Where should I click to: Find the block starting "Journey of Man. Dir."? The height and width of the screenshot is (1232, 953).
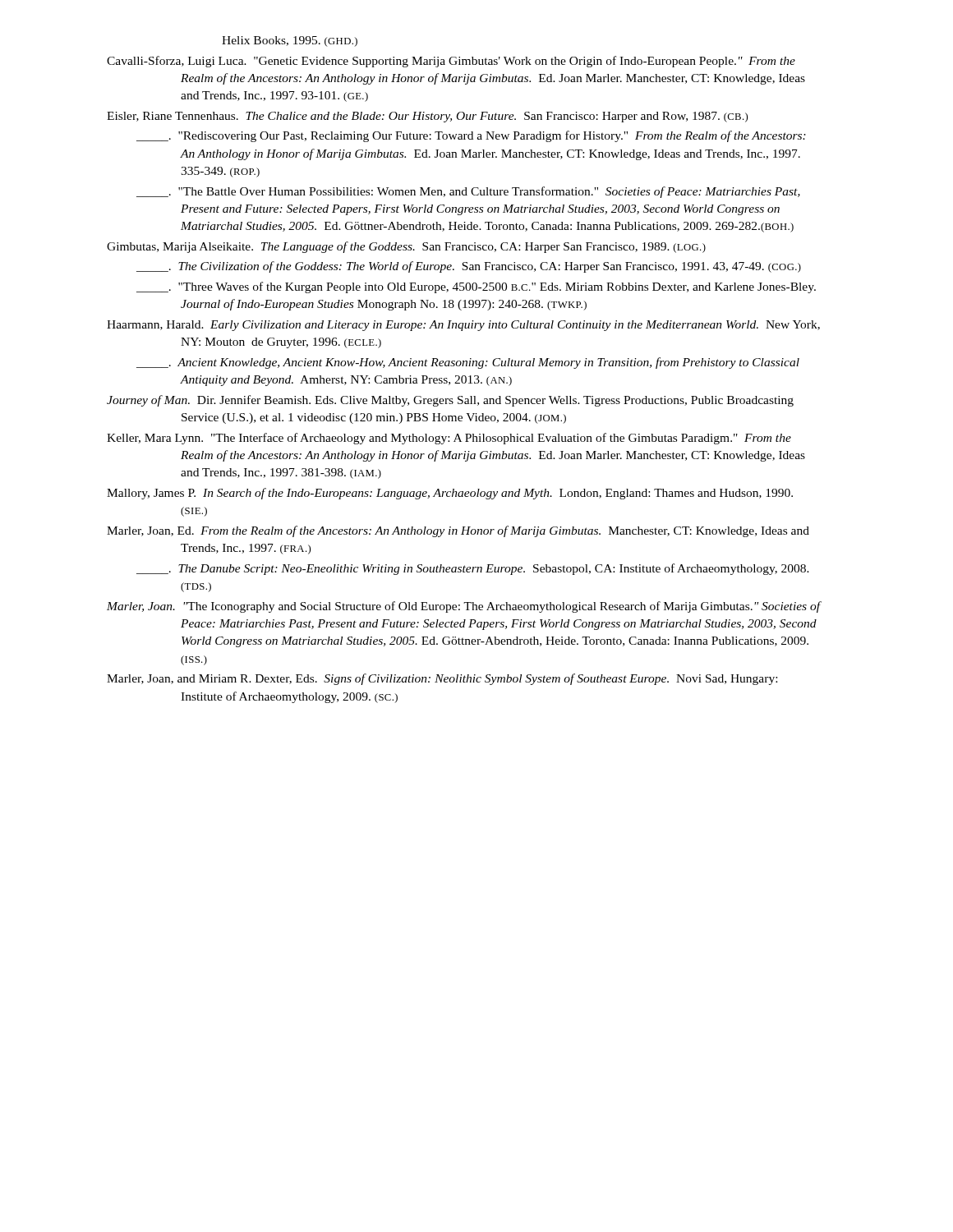click(450, 408)
